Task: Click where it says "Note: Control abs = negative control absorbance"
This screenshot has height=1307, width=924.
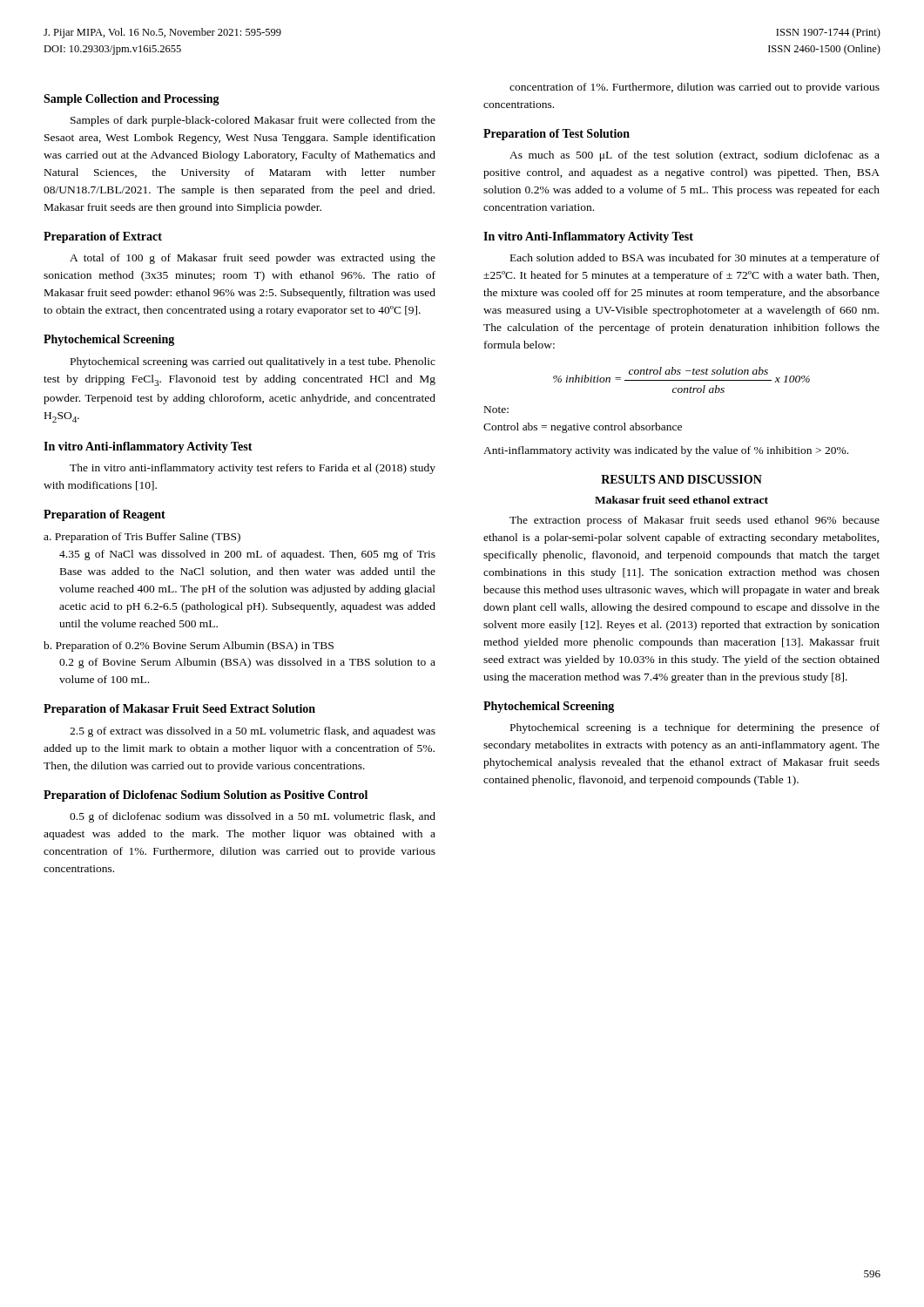Action: point(583,418)
